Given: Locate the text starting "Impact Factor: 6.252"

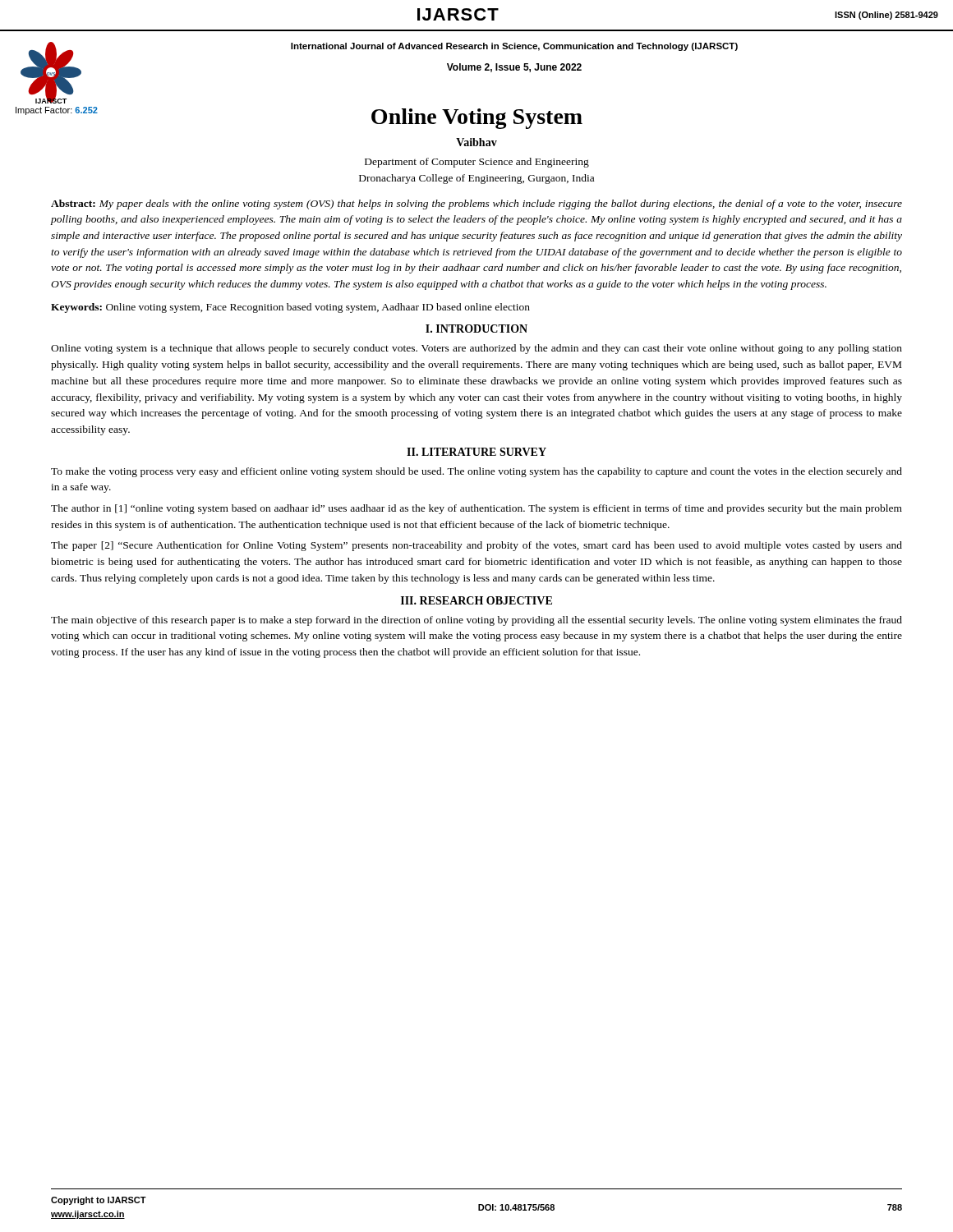Looking at the screenshot, I should tap(56, 110).
